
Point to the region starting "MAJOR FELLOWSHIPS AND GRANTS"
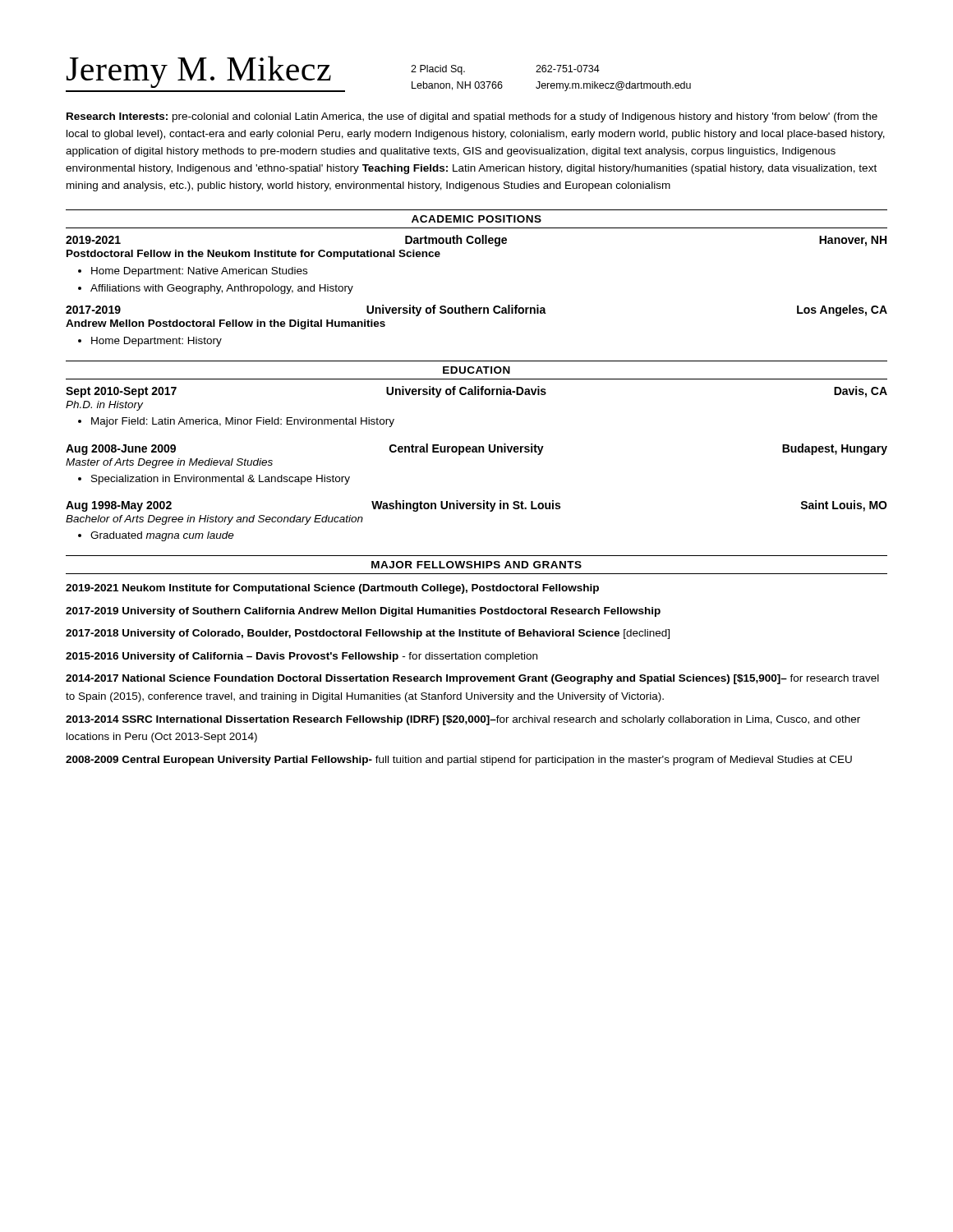point(476,565)
